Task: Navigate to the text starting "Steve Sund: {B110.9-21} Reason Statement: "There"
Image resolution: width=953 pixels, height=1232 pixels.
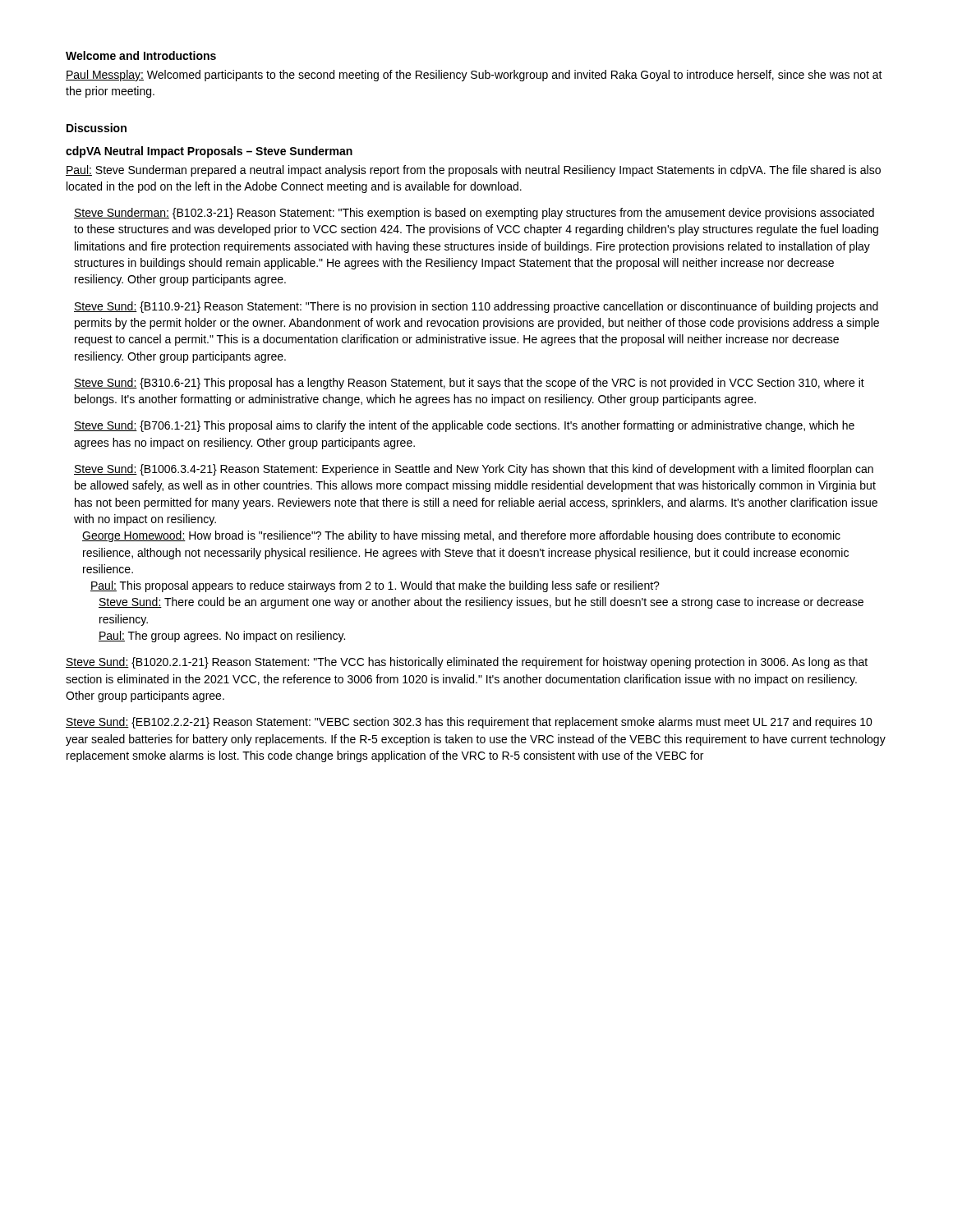Action: click(477, 331)
